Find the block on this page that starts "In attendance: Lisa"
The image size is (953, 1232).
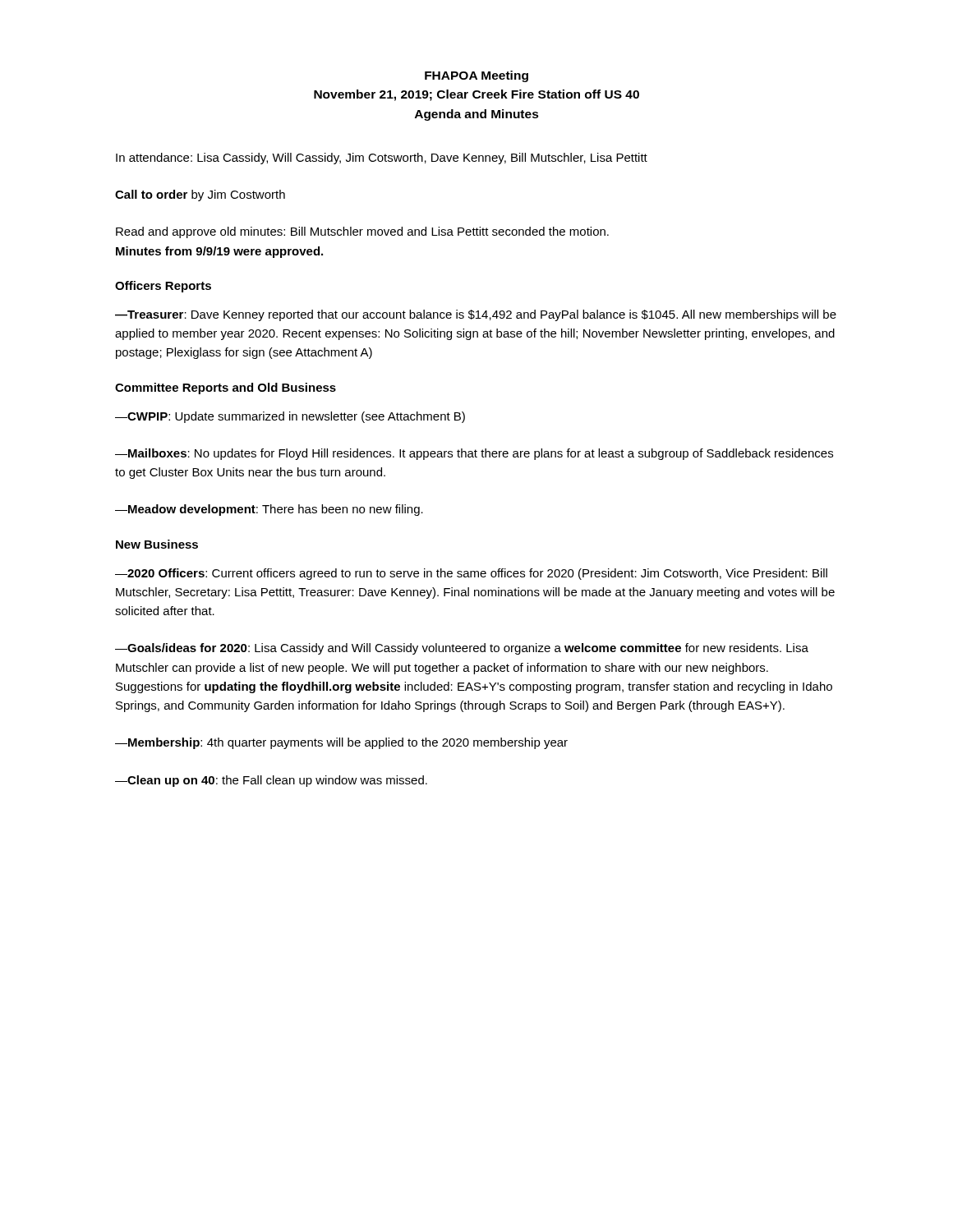click(x=476, y=157)
